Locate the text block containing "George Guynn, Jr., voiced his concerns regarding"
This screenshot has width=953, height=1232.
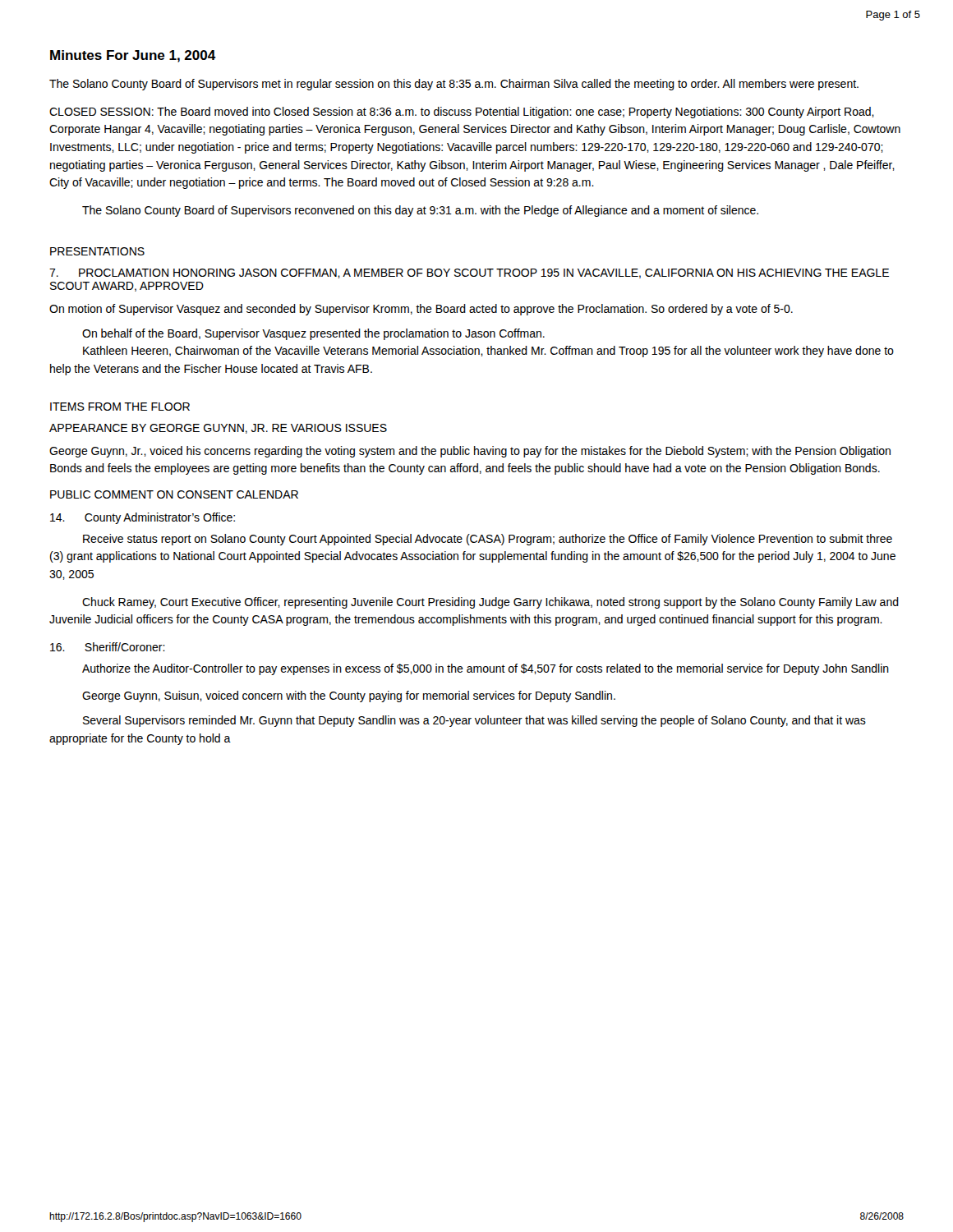(470, 459)
